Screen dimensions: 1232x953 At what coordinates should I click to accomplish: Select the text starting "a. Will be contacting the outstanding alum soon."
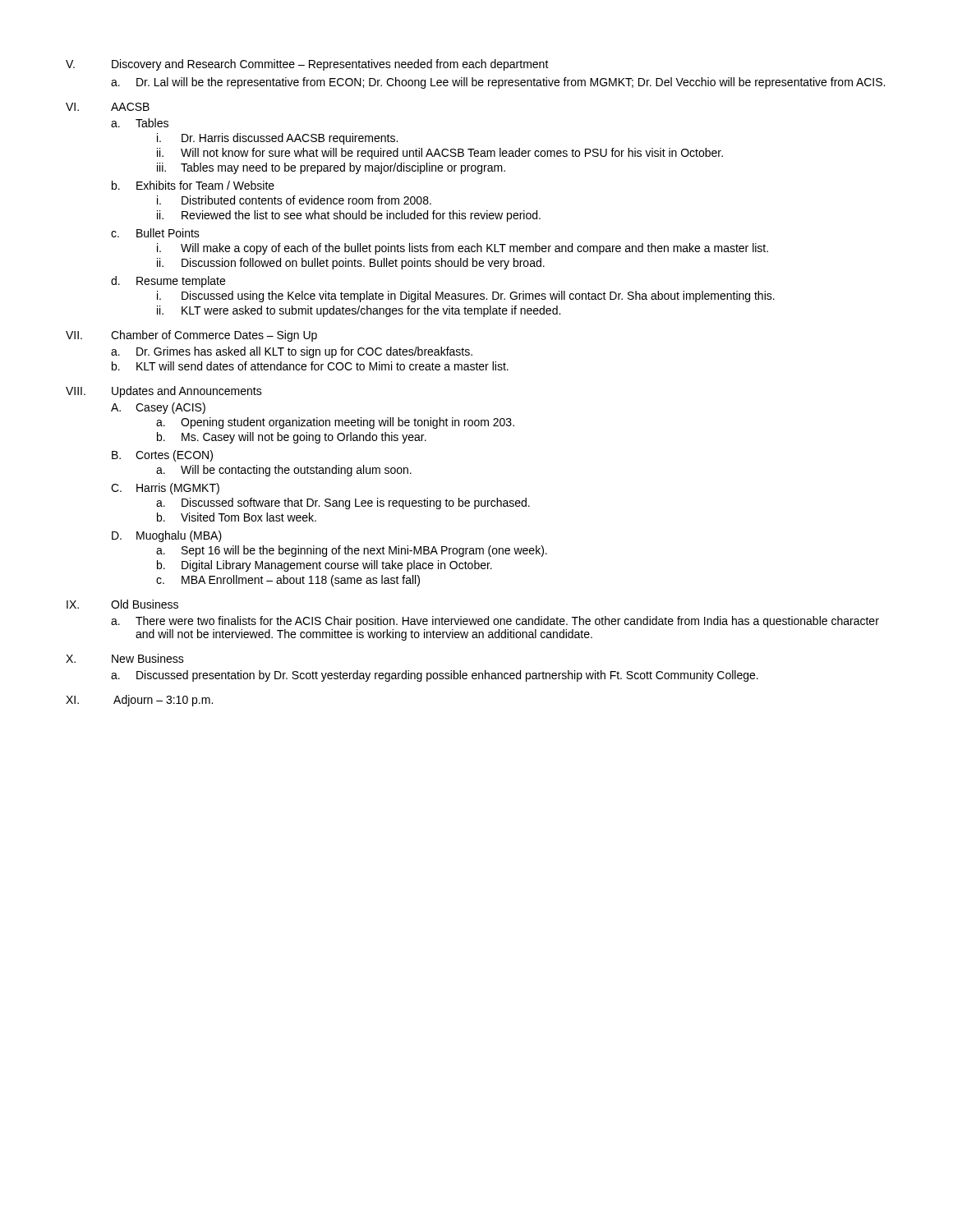click(x=284, y=471)
